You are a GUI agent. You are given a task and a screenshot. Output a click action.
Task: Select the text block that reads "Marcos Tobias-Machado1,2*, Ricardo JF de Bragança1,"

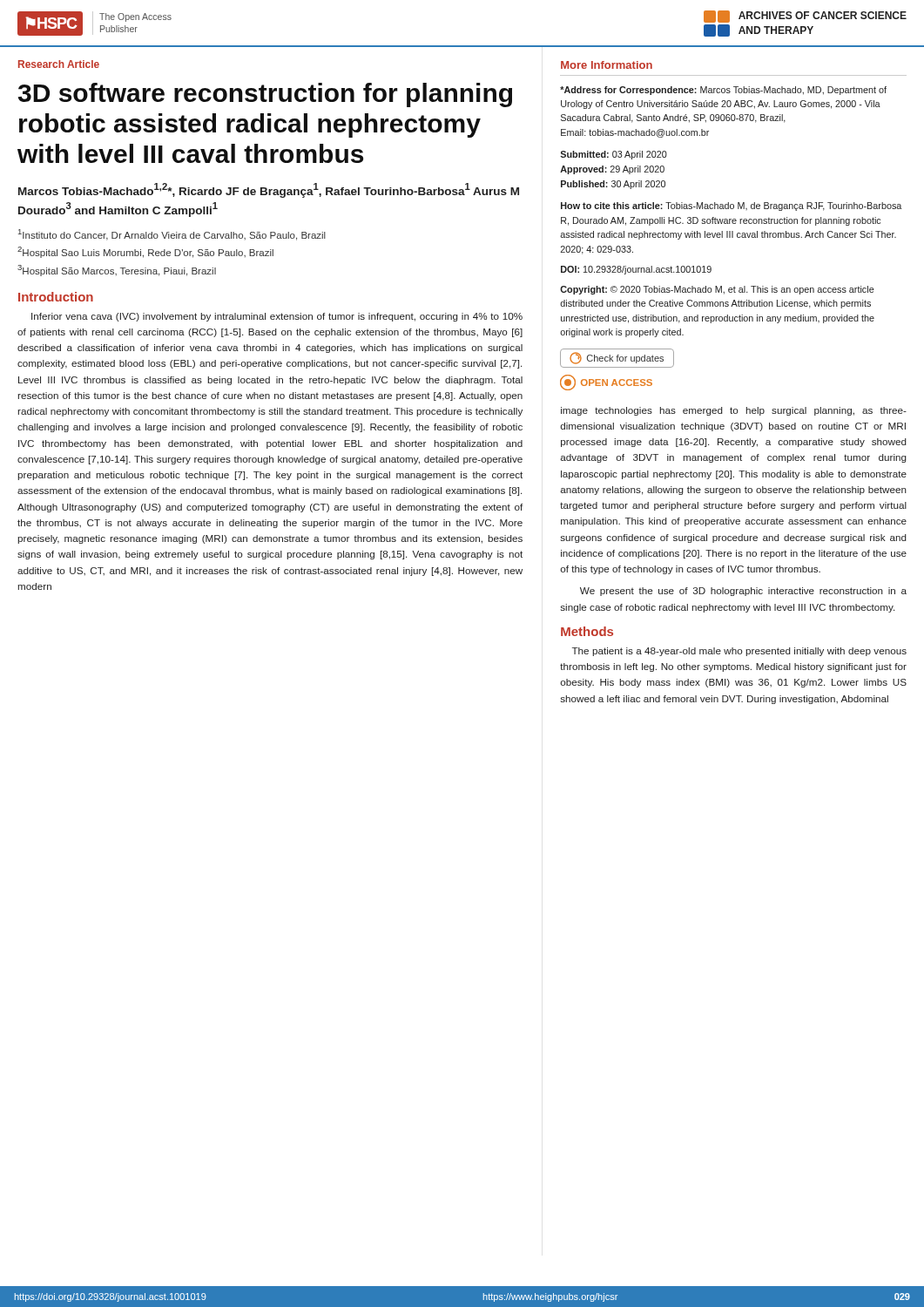click(x=269, y=199)
